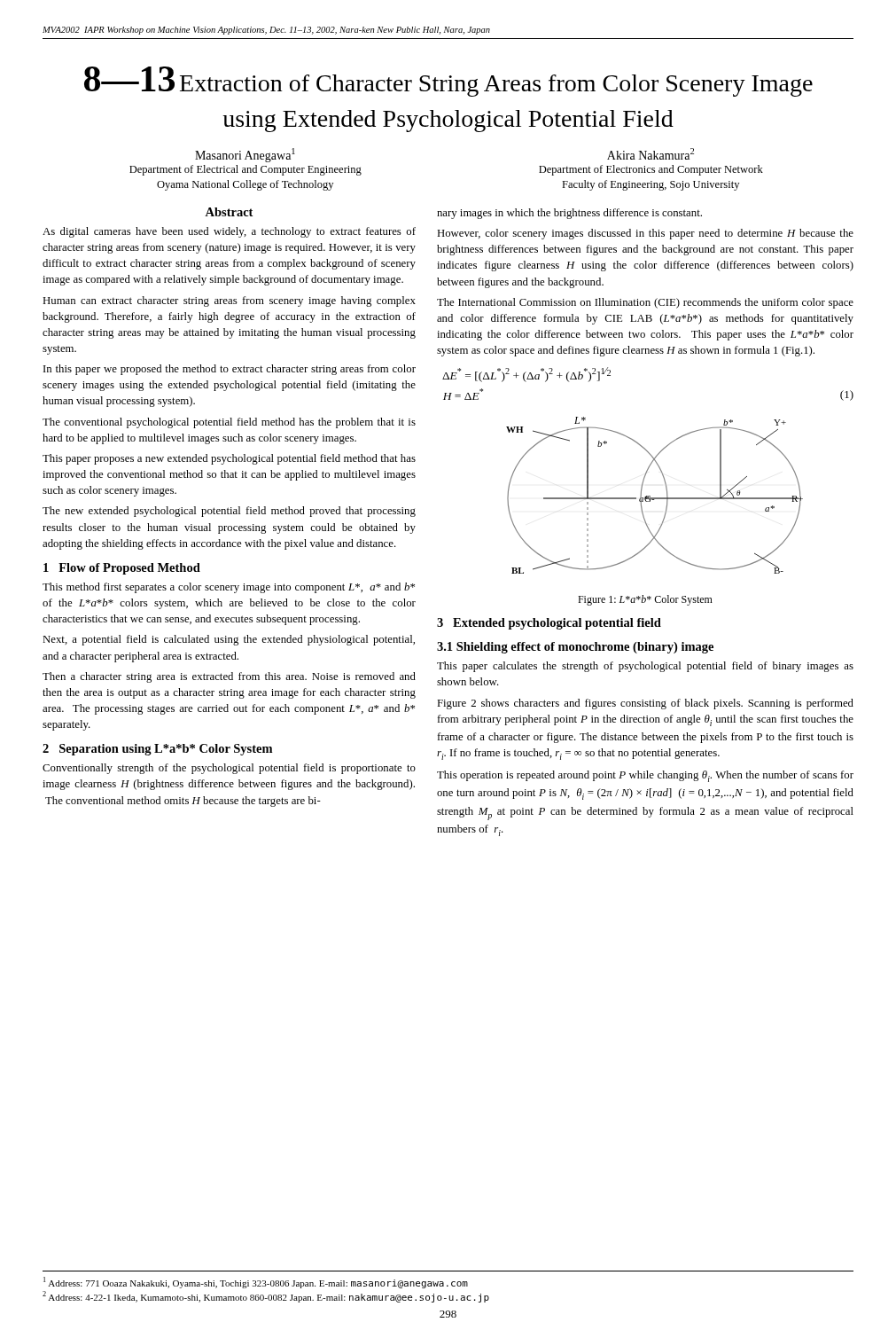The image size is (896, 1330).
Task: Click on the element starting "2 Address: 4-22-1 Ikeda, Kumamoto-shi, Kumamoto 860-0082 Japan."
Action: click(266, 1297)
